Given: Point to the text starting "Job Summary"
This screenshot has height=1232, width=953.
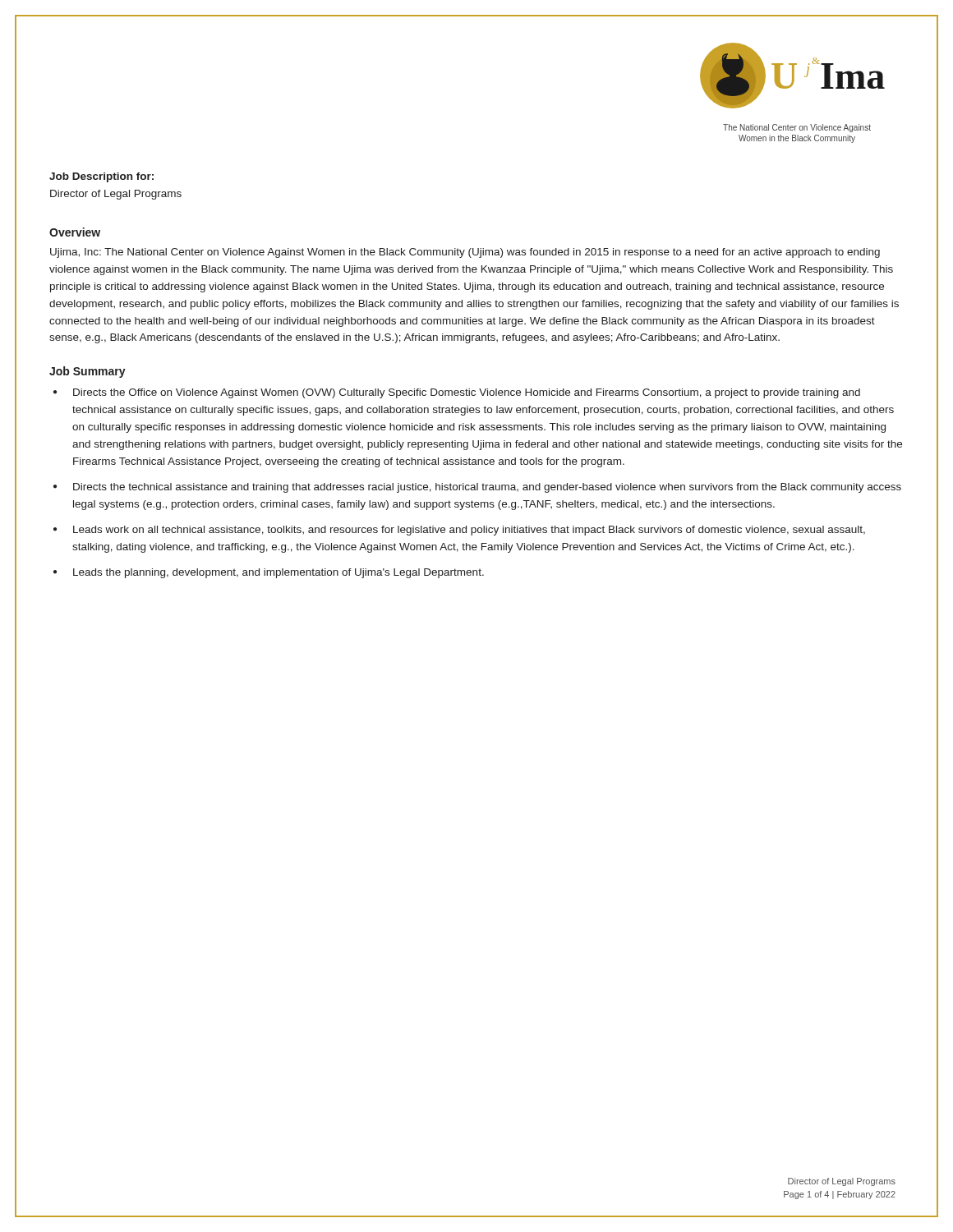Looking at the screenshot, I should tap(87, 372).
